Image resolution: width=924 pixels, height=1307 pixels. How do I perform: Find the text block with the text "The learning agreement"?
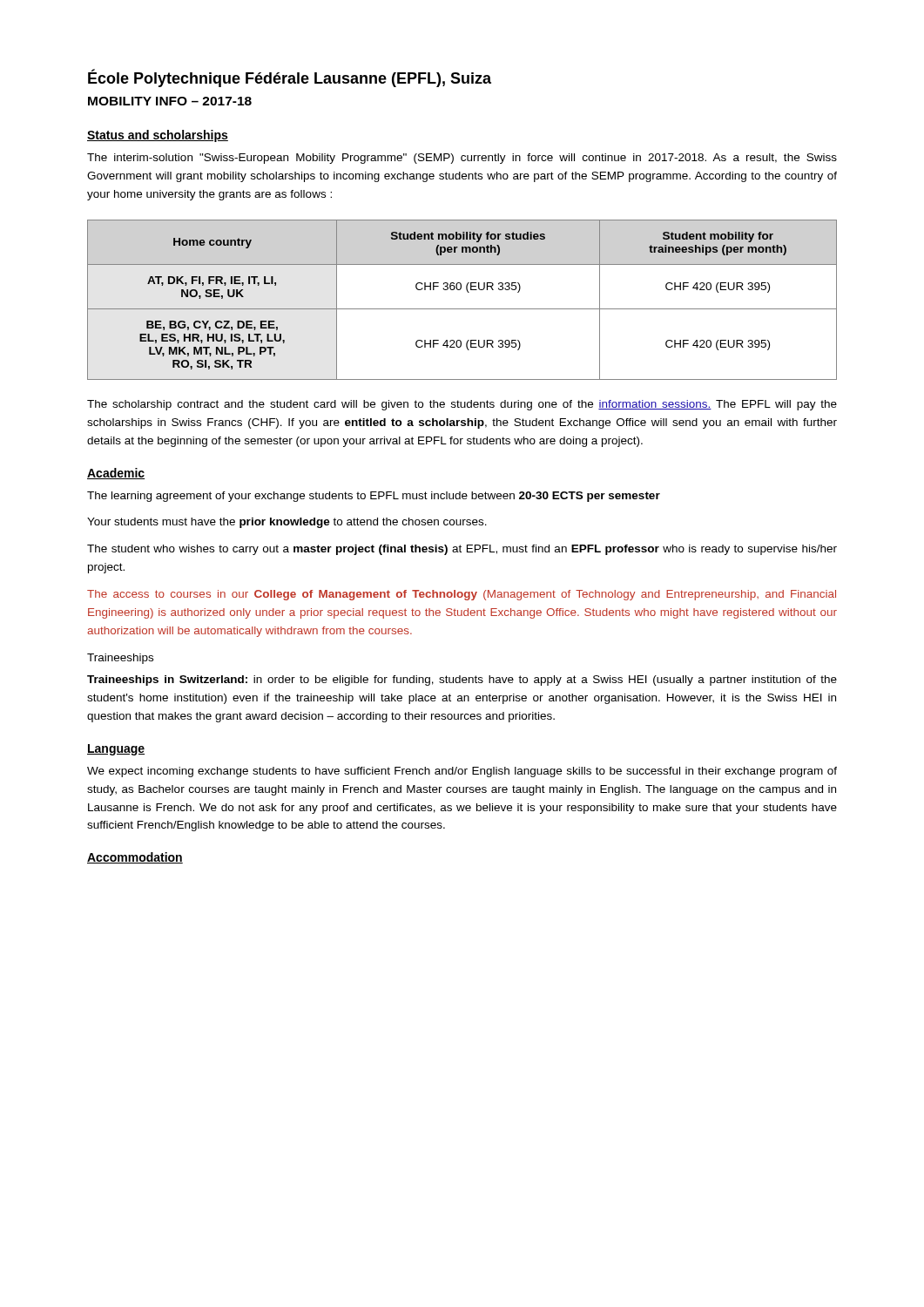tap(373, 495)
